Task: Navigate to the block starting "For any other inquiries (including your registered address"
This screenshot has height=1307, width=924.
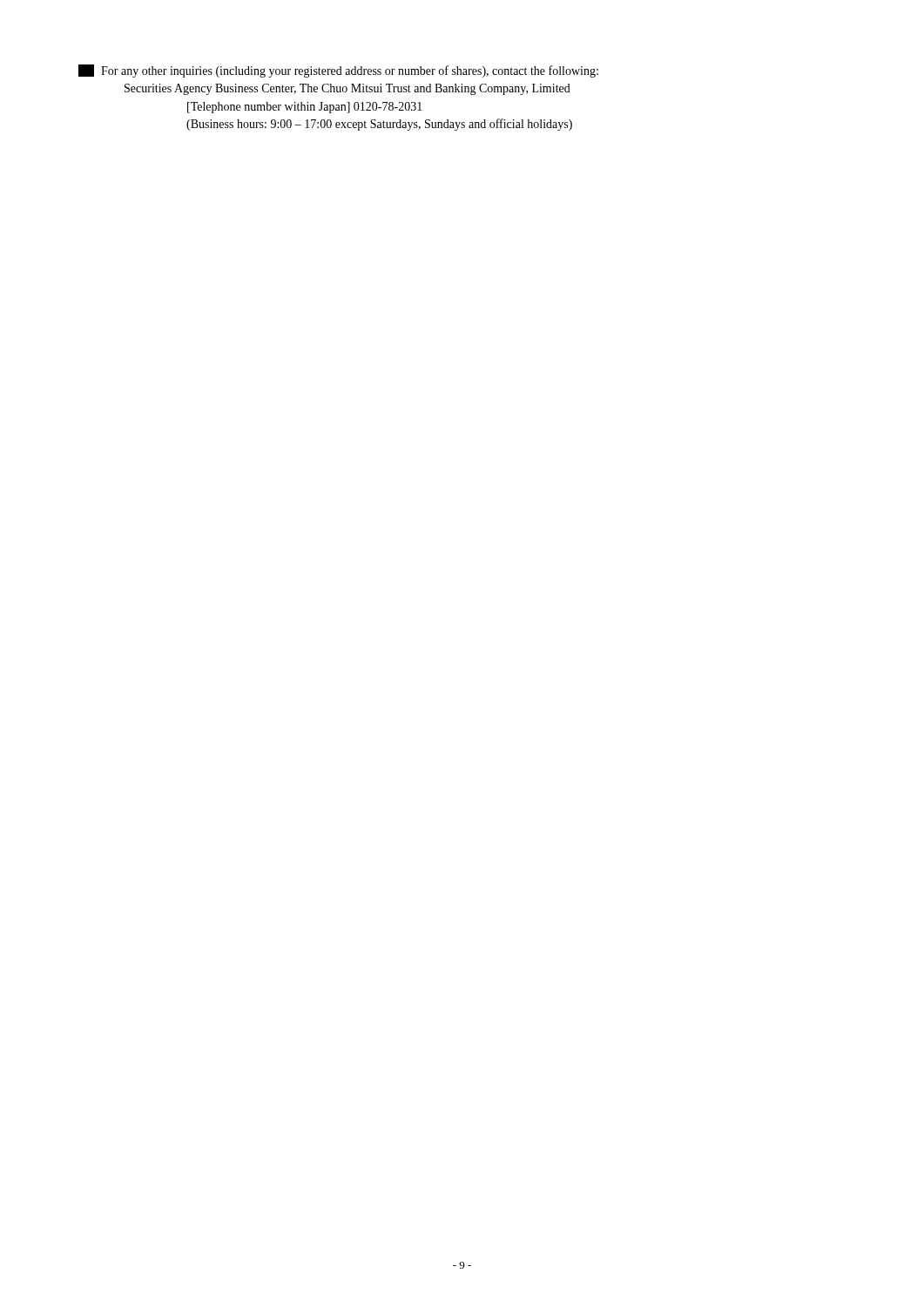Action: (x=462, y=98)
